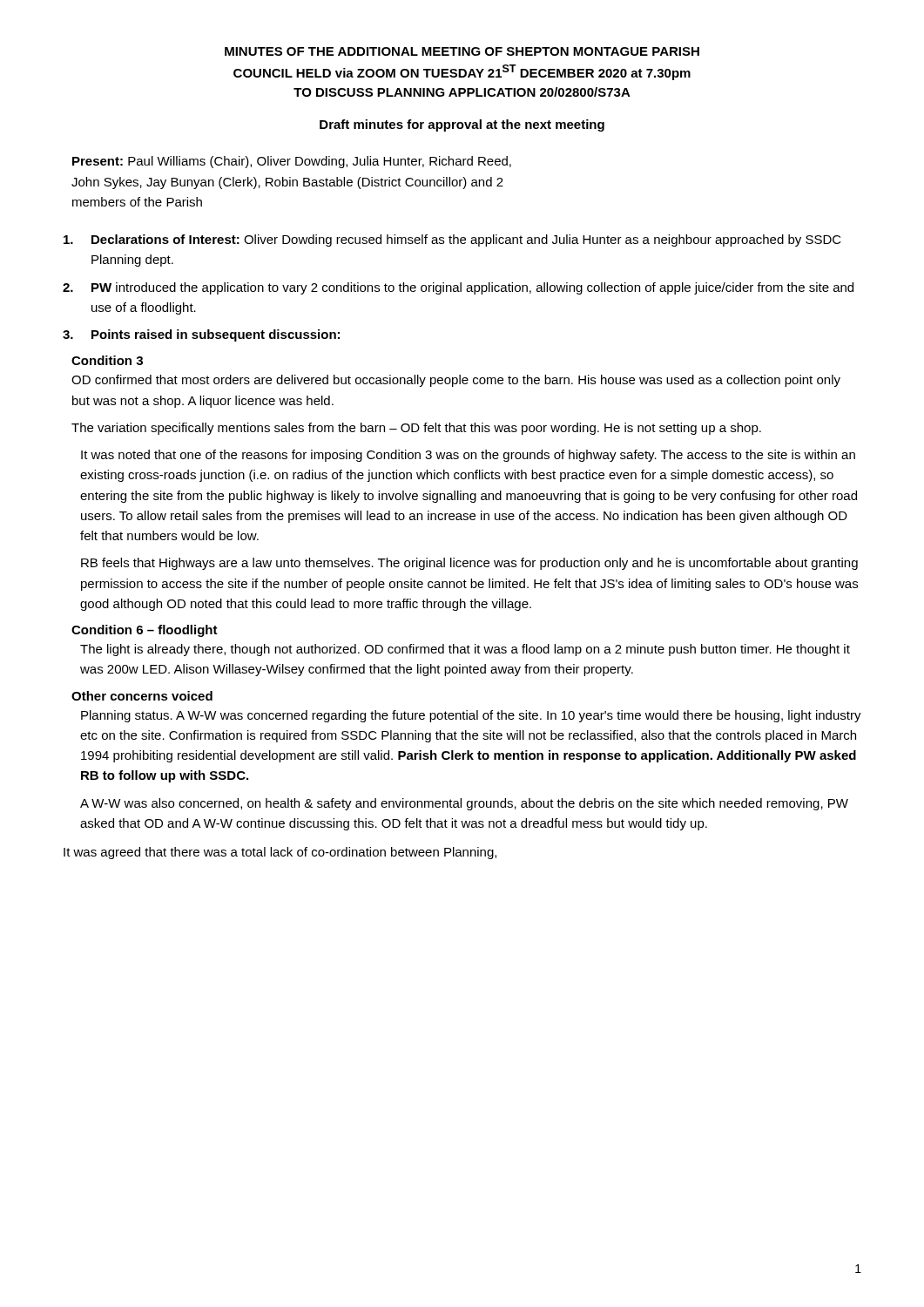
Task: Click on the section header with the text "Condition 6 – floodlight"
Action: coord(144,630)
